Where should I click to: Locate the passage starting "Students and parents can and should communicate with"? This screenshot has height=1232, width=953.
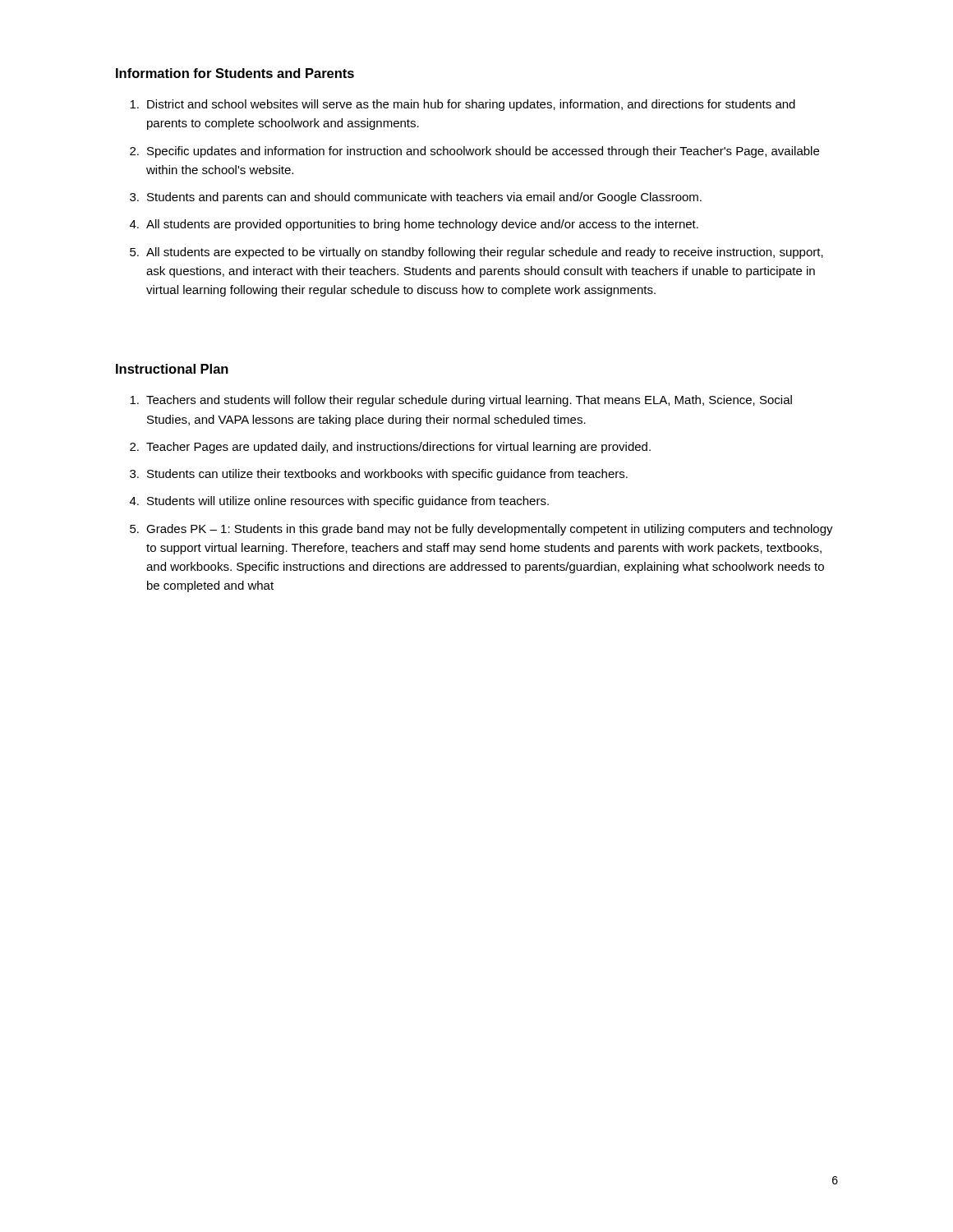(x=492, y=197)
